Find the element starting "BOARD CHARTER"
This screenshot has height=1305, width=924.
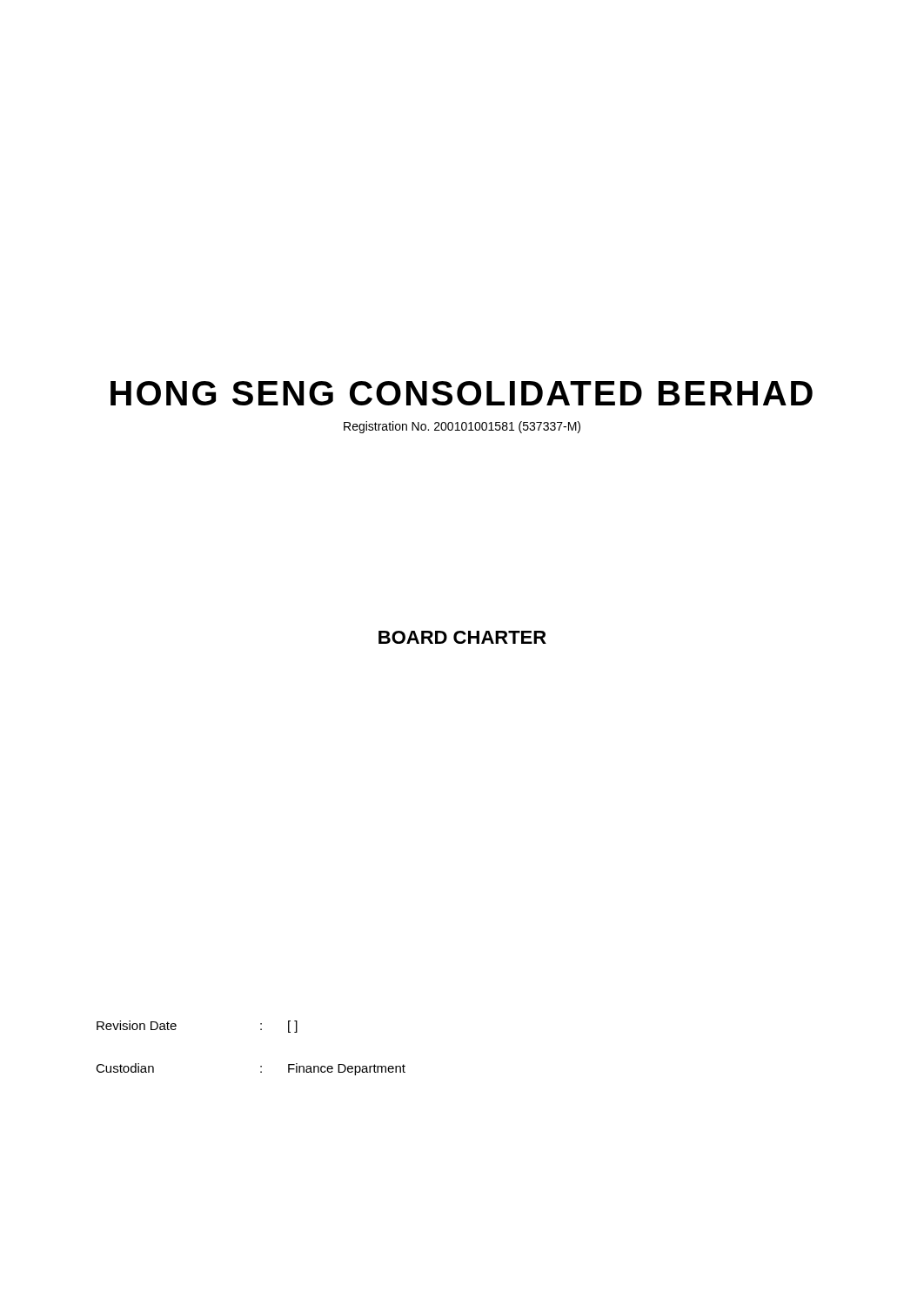[462, 637]
